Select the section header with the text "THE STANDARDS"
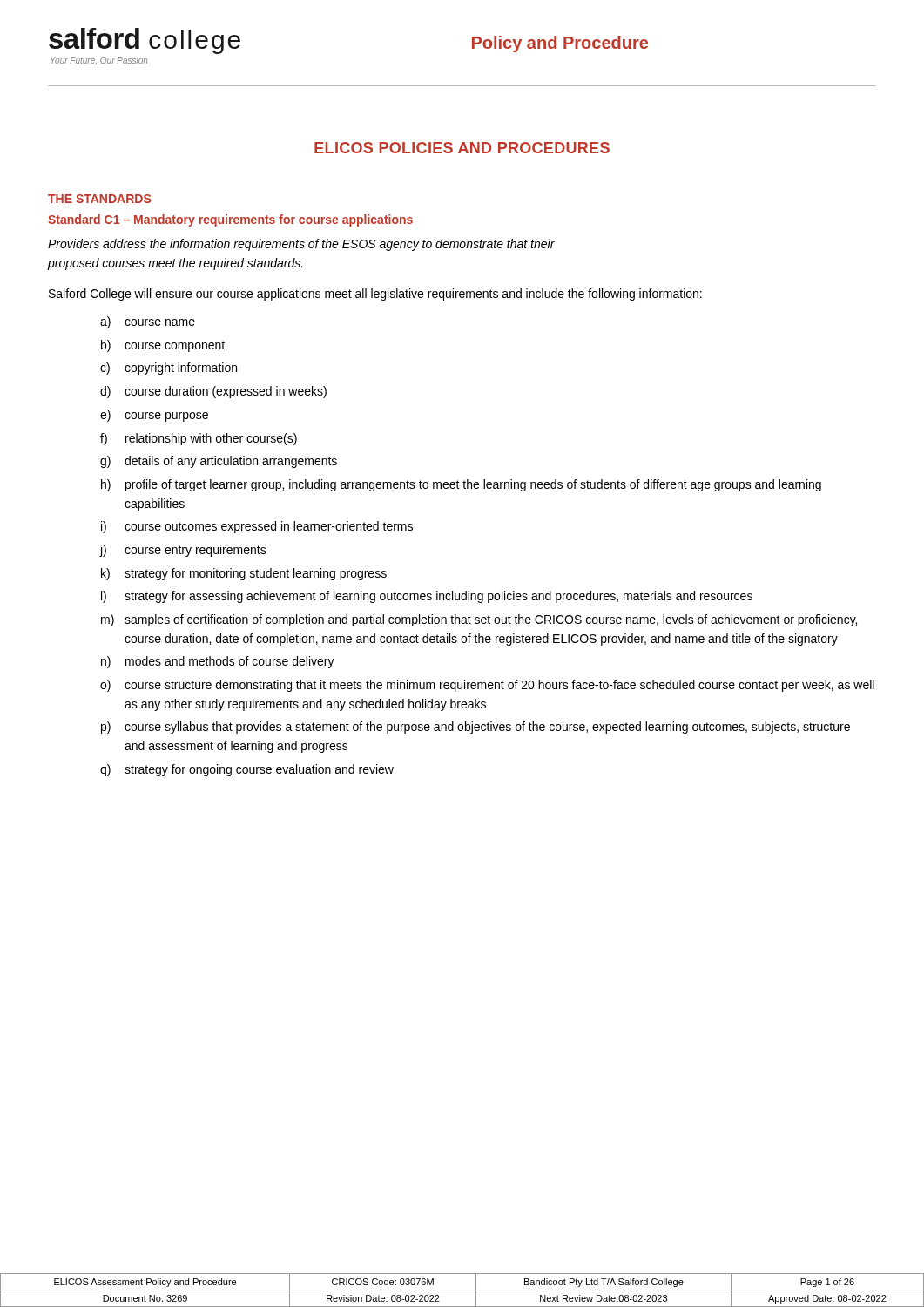The image size is (924, 1307). pos(100,199)
